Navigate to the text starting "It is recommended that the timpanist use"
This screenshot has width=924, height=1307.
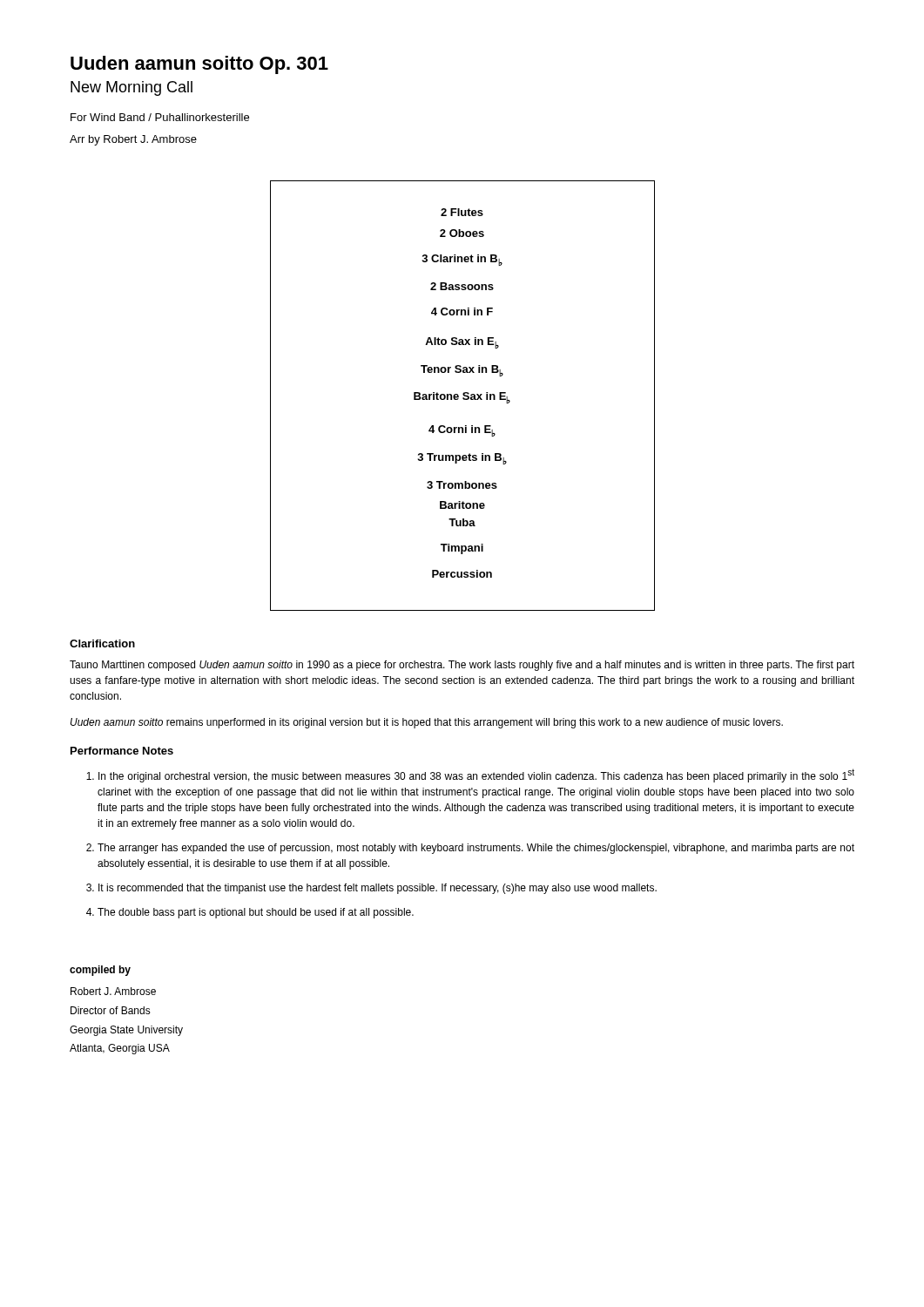[x=377, y=888]
